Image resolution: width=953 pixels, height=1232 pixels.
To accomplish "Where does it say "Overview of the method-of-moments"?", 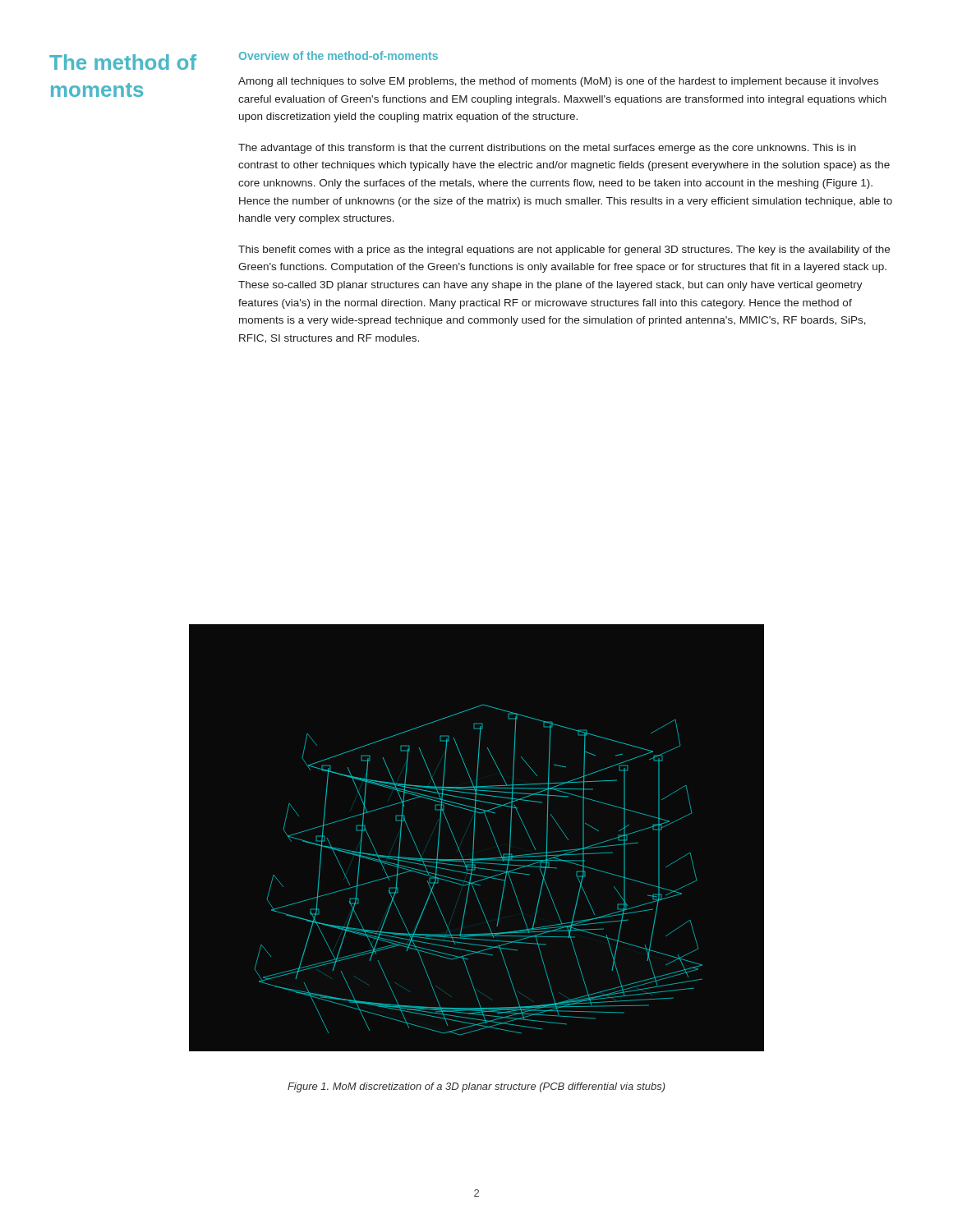I will pos(338,56).
